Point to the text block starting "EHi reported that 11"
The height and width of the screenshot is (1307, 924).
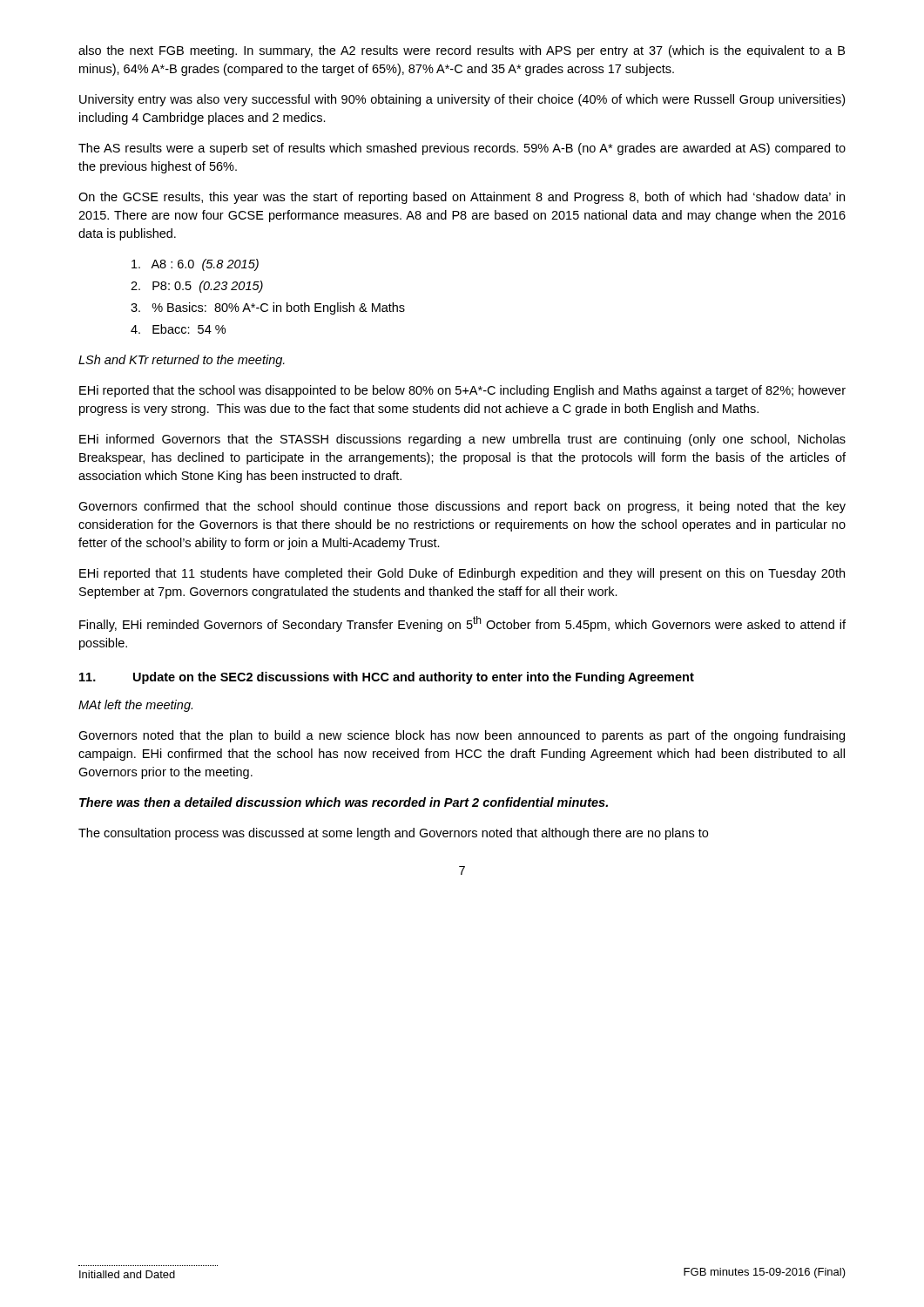click(462, 583)
